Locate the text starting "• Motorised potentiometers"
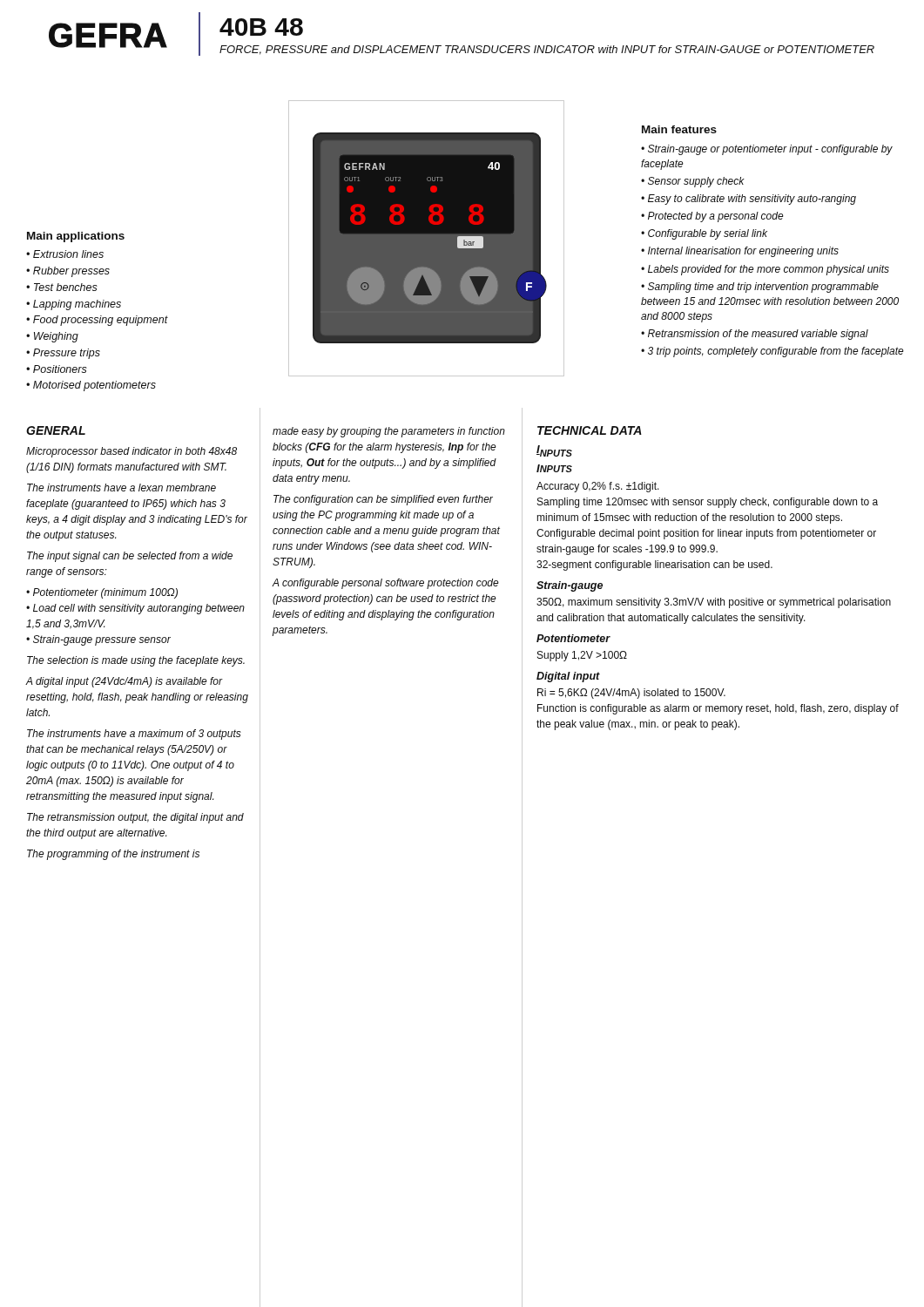The height and width of the screenshot is (1307, 924). point(91,385)
